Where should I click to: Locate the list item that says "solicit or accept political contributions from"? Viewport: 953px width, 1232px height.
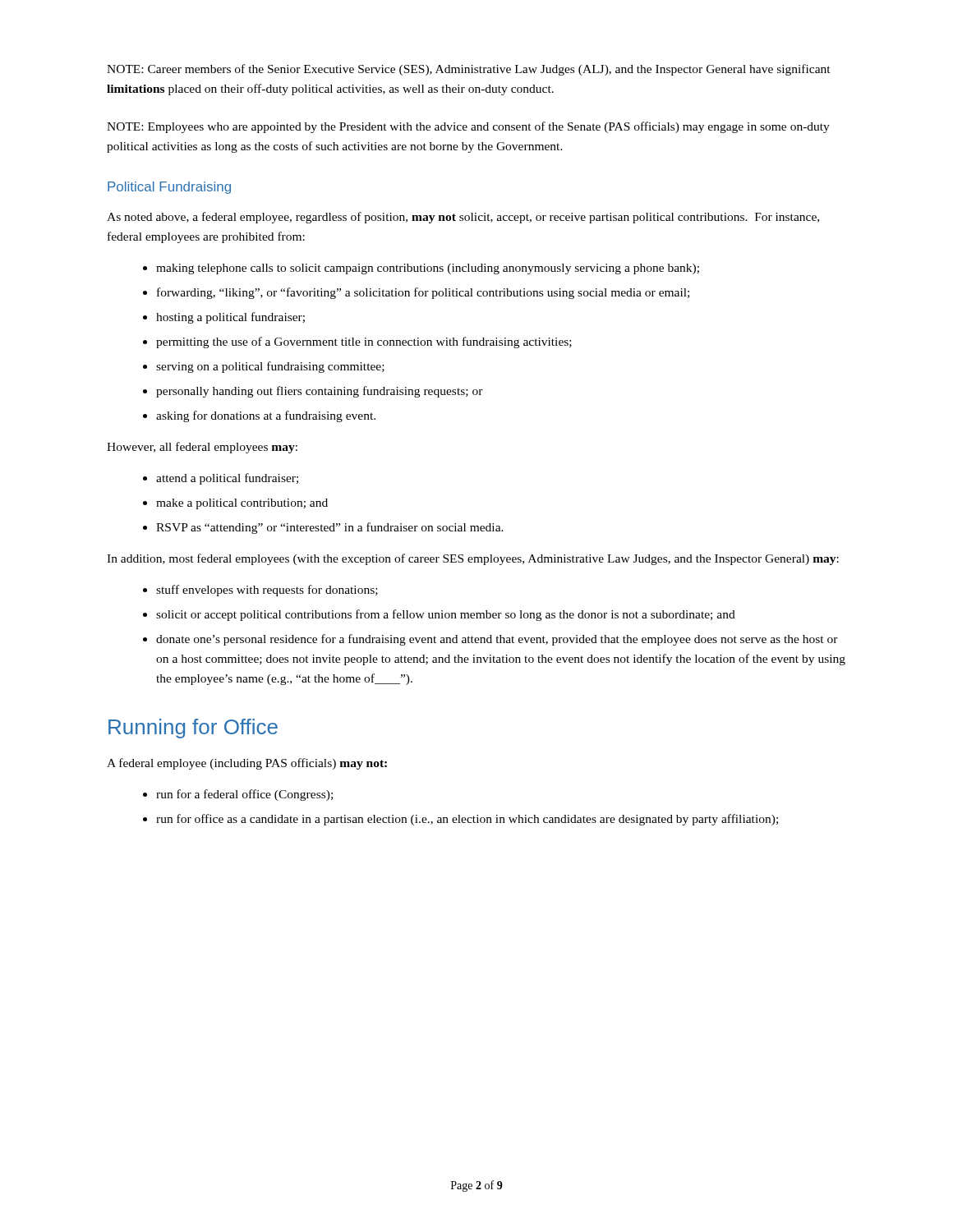[446, 614]
